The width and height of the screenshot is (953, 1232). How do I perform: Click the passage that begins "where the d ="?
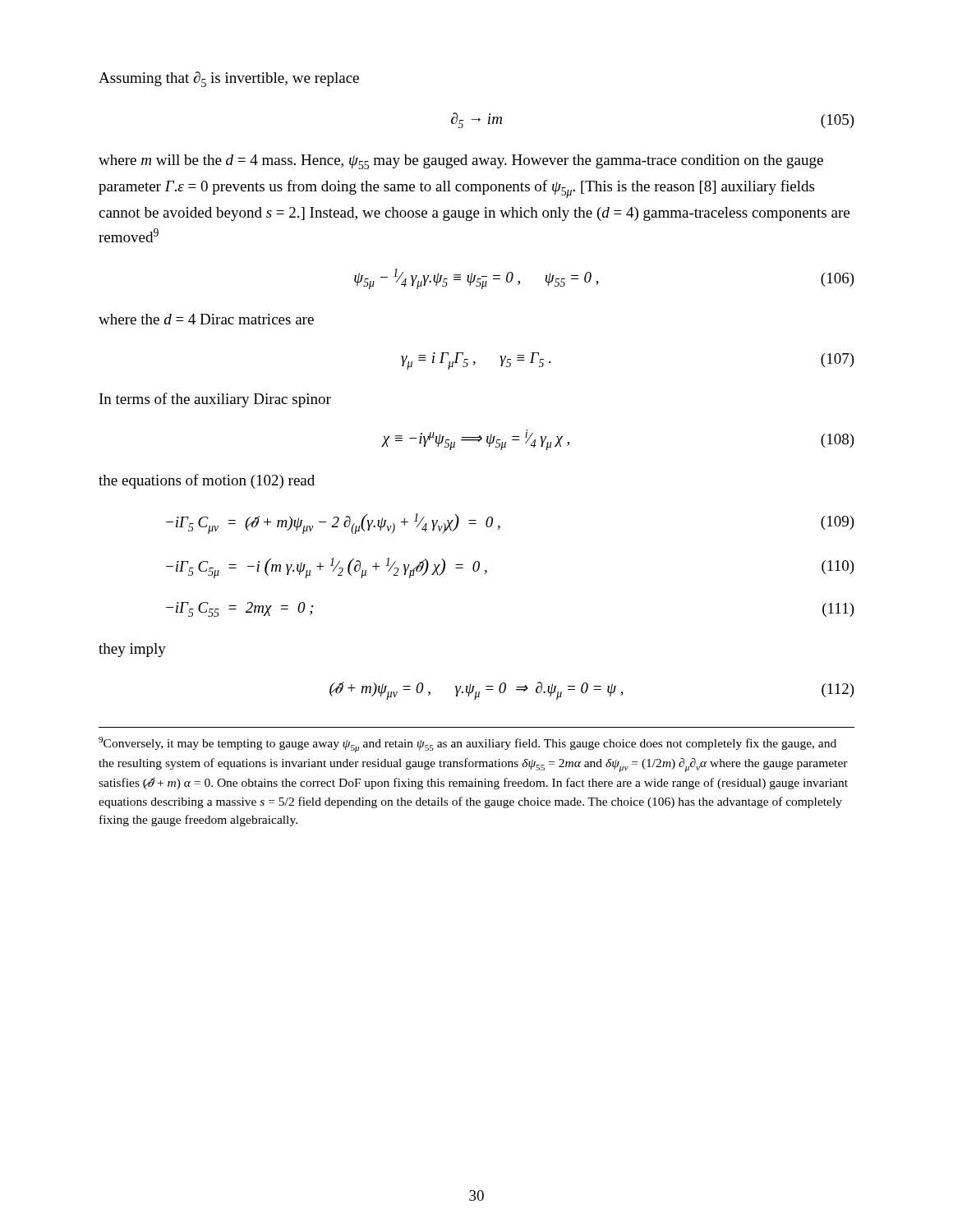pos(206,319)
